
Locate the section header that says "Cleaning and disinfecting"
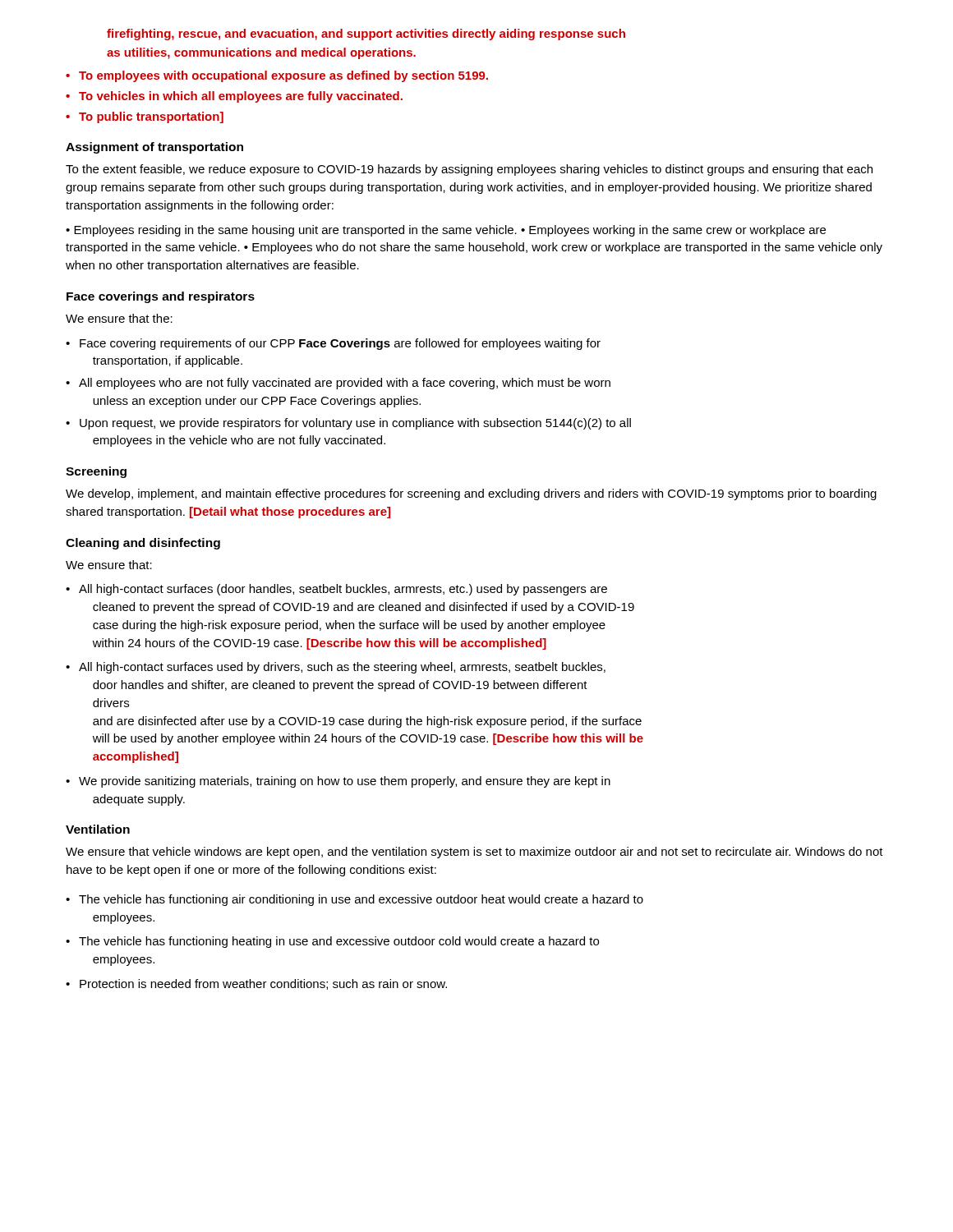[143, 542]
